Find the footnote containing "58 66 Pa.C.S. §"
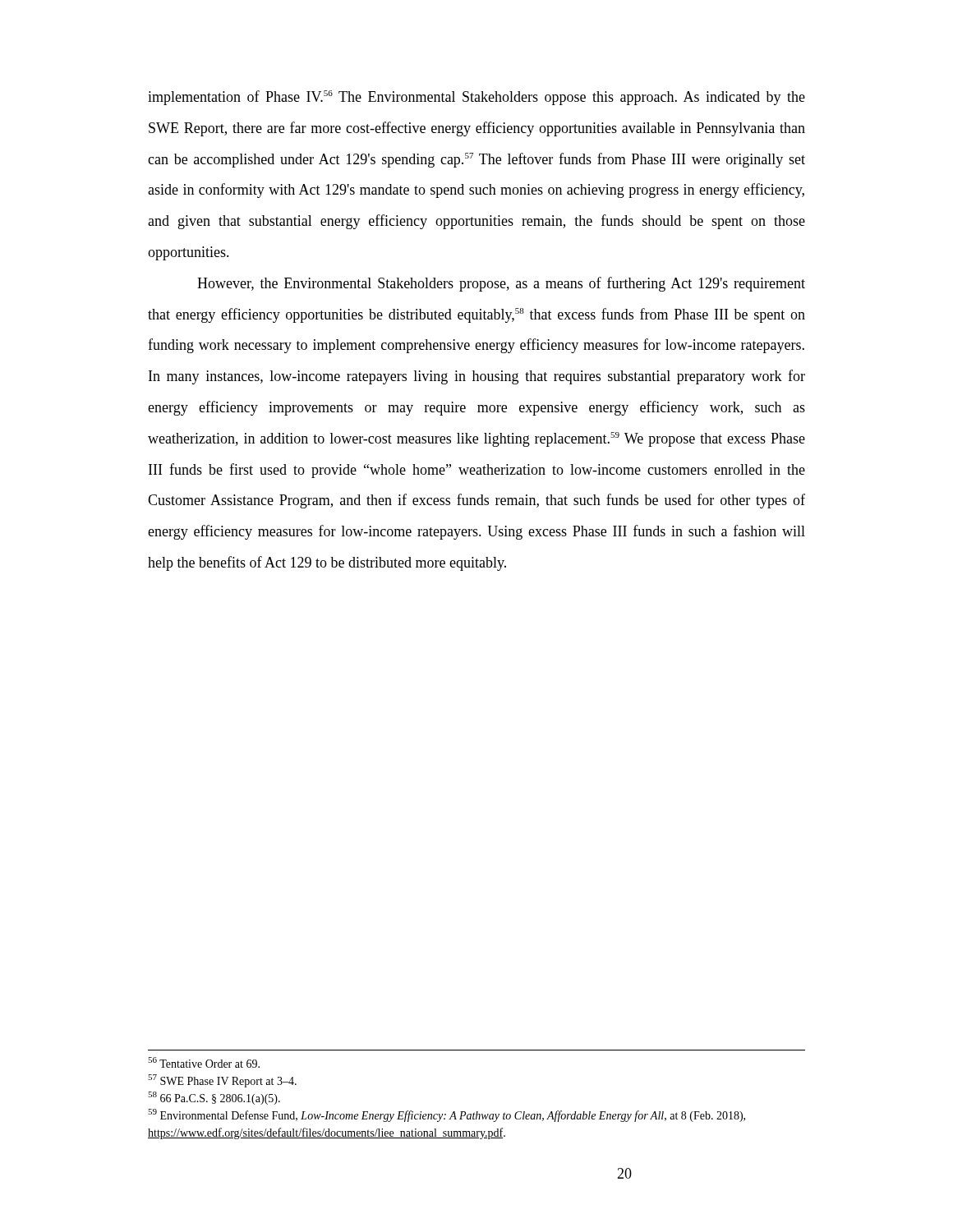Image resolution: width=953 pixels, height=1232 pixels. [214, 1097]
